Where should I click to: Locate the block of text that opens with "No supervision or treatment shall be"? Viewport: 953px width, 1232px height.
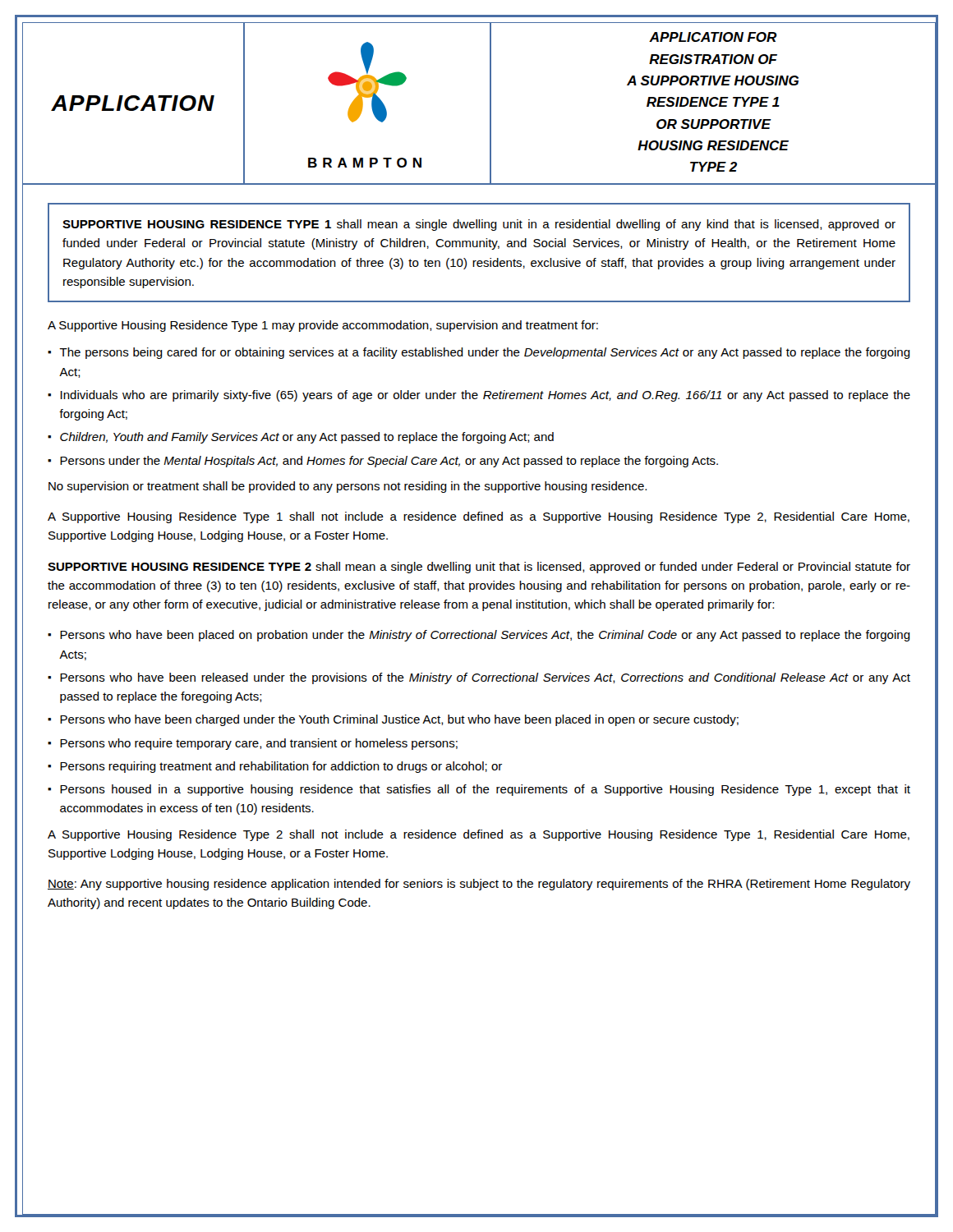coord(348,486)
